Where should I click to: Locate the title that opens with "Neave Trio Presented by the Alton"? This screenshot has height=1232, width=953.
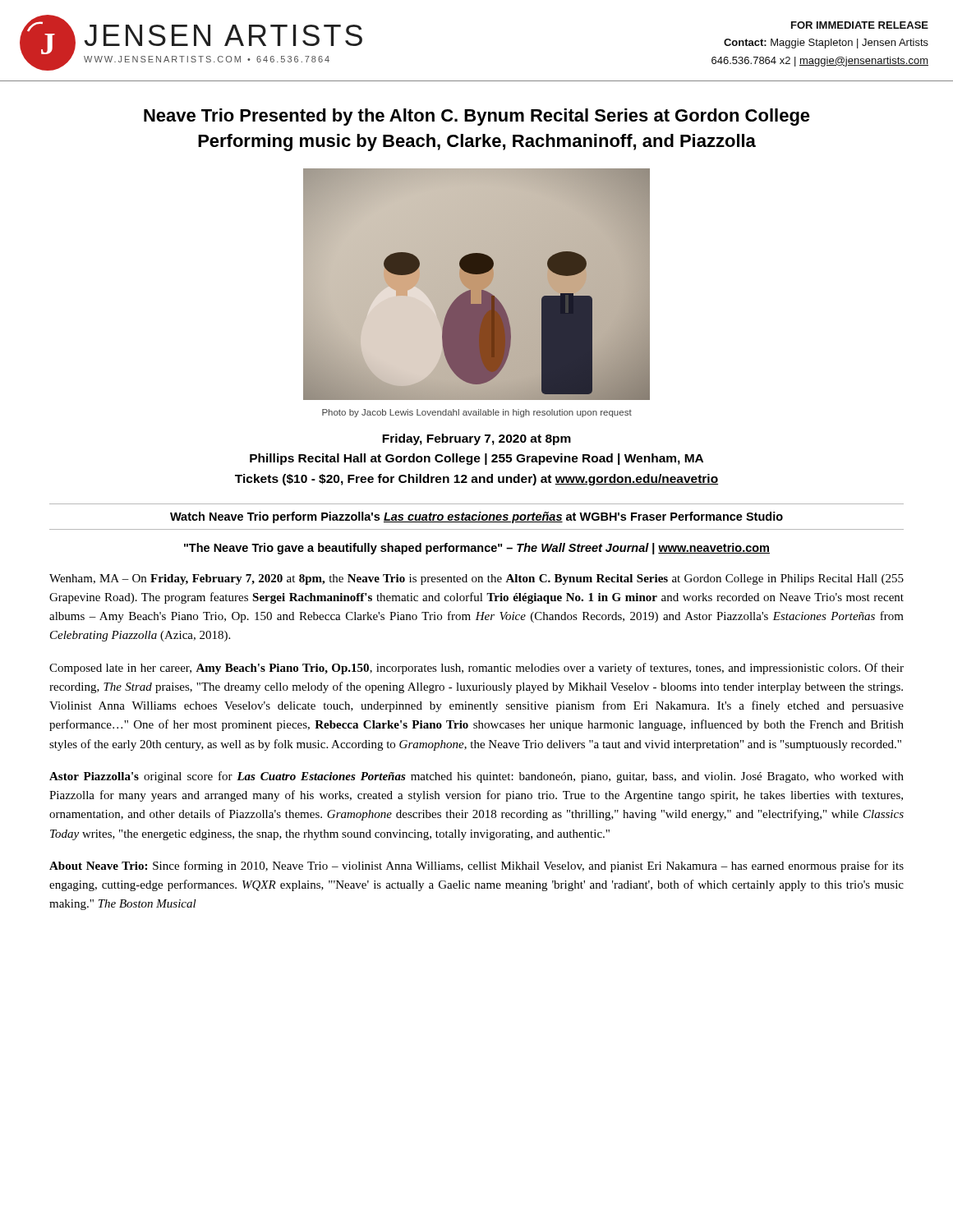point(476,128)
